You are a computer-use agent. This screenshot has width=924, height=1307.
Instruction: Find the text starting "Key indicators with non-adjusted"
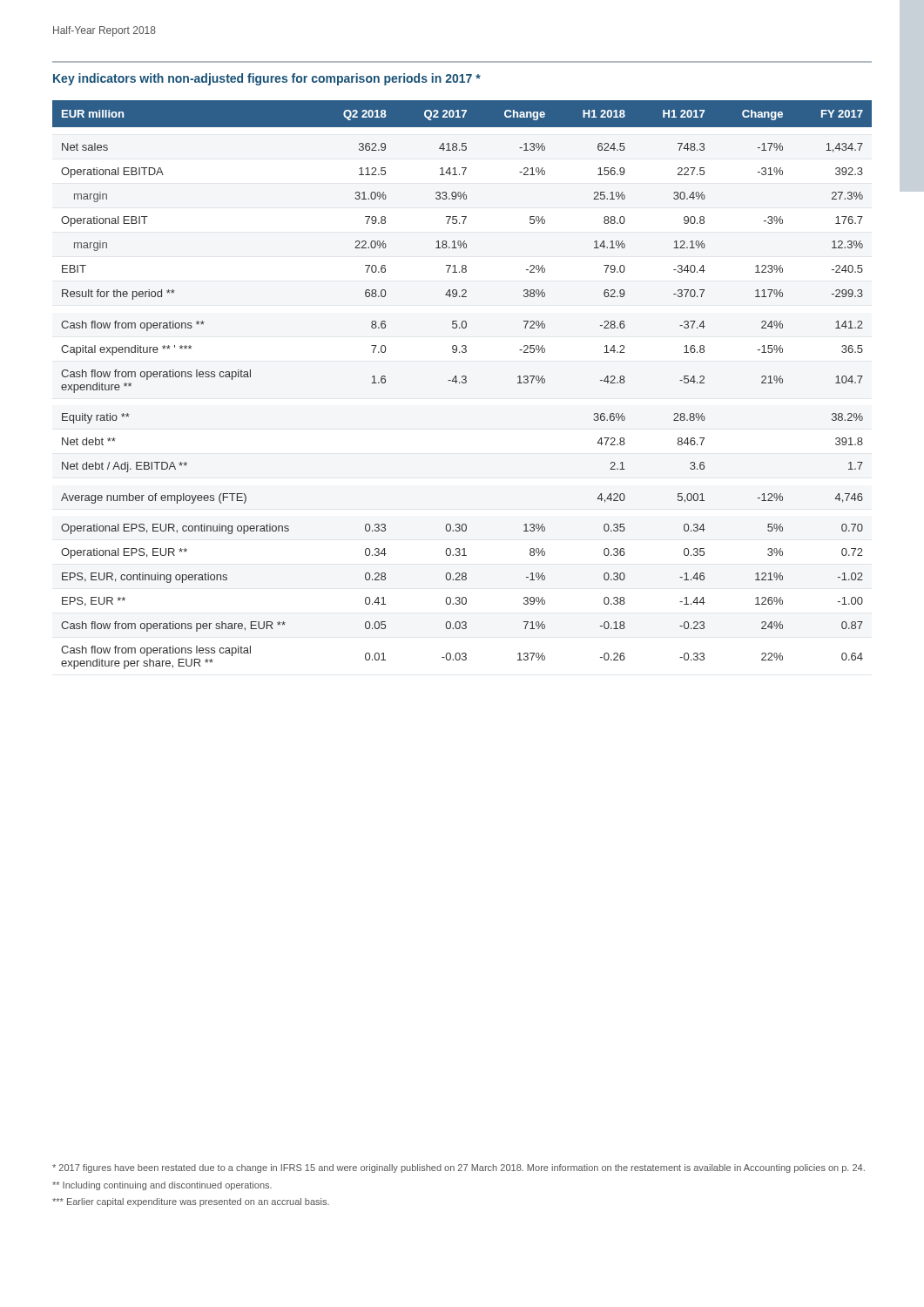[x=462, y=78]
